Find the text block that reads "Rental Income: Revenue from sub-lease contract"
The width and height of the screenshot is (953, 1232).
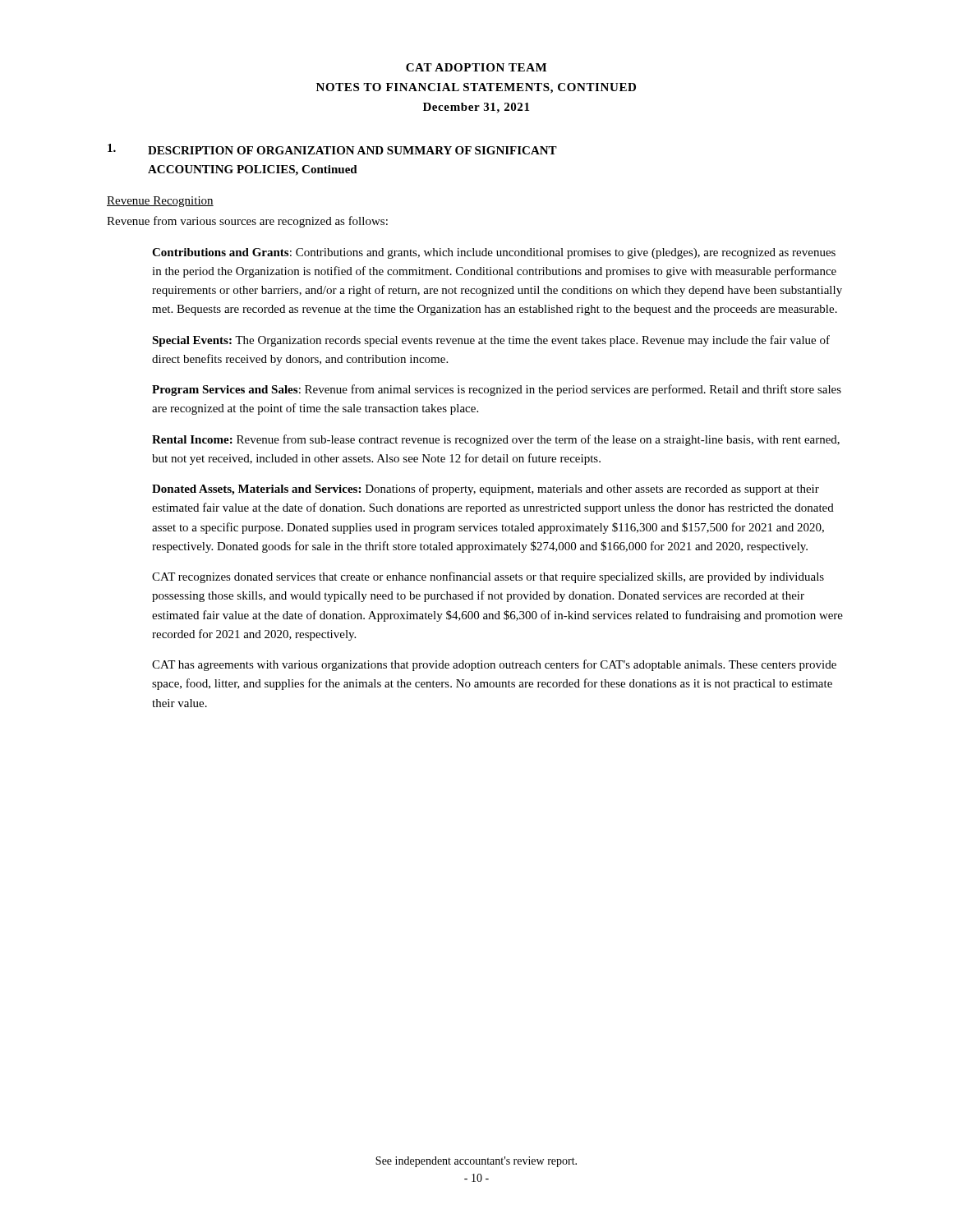click(x=499, y=449)
